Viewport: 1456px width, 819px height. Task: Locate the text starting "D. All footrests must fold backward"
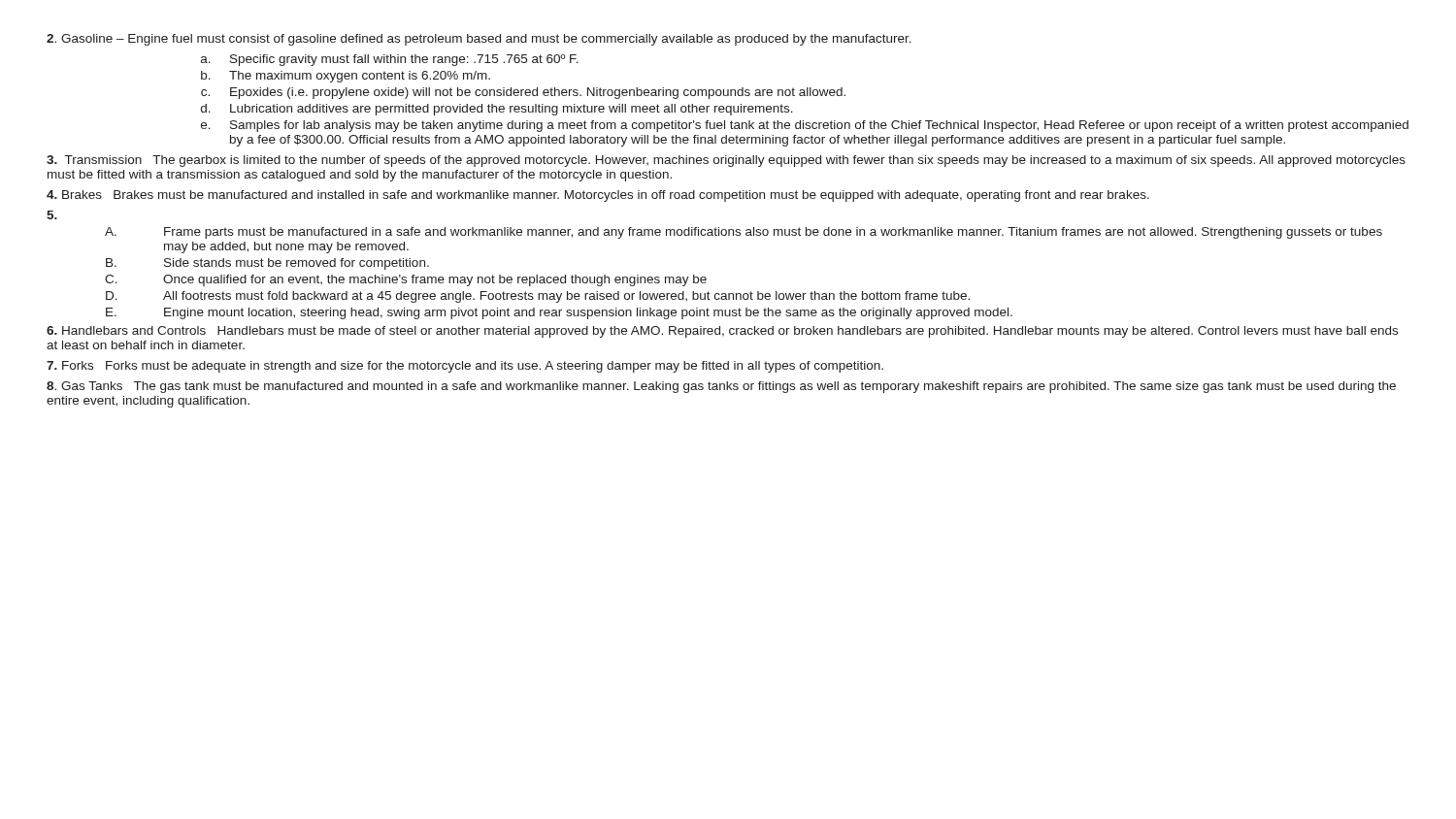point(757,295)
